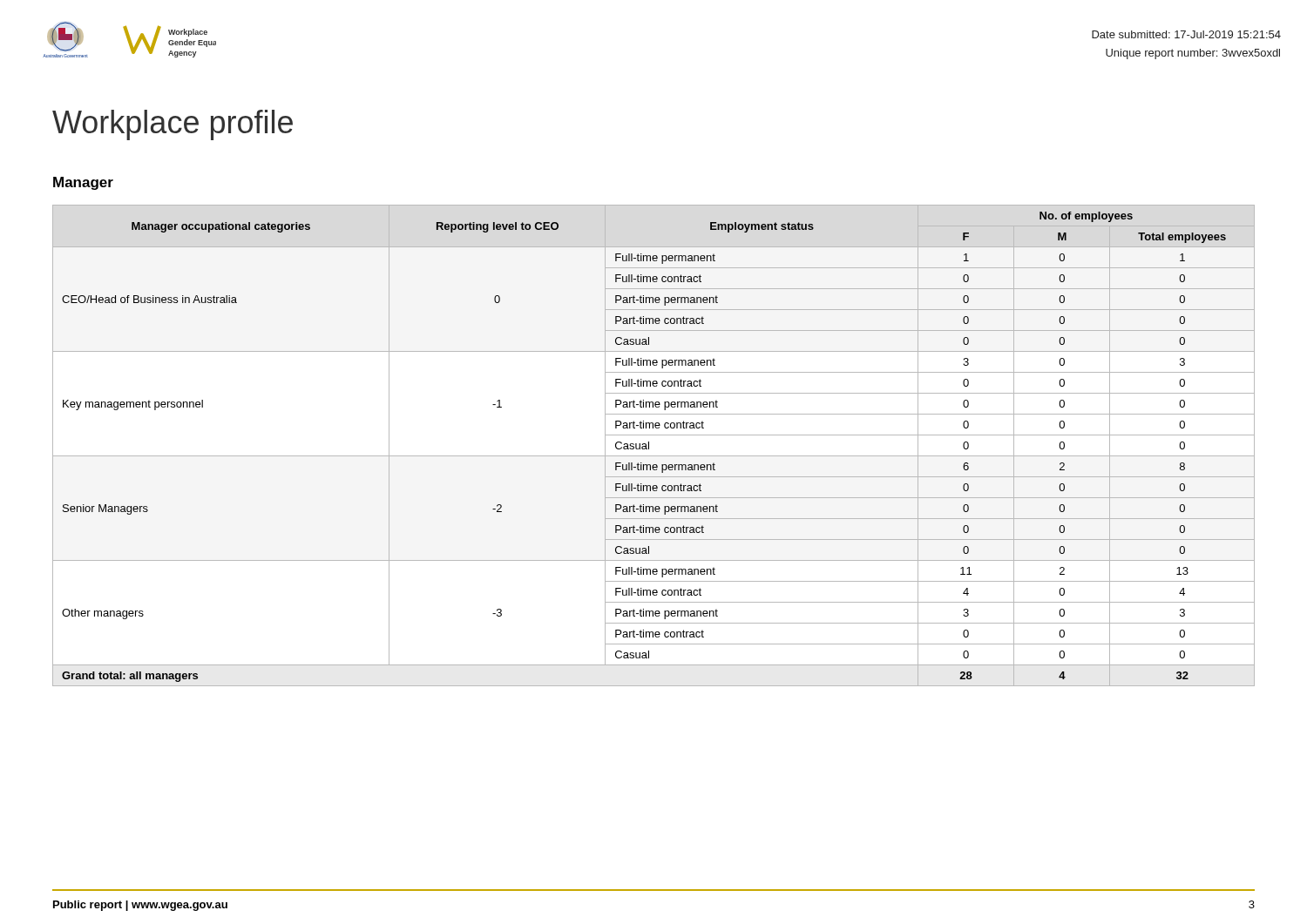
Task: Click on the table containing "Employment status"
Action: [654, 445]
